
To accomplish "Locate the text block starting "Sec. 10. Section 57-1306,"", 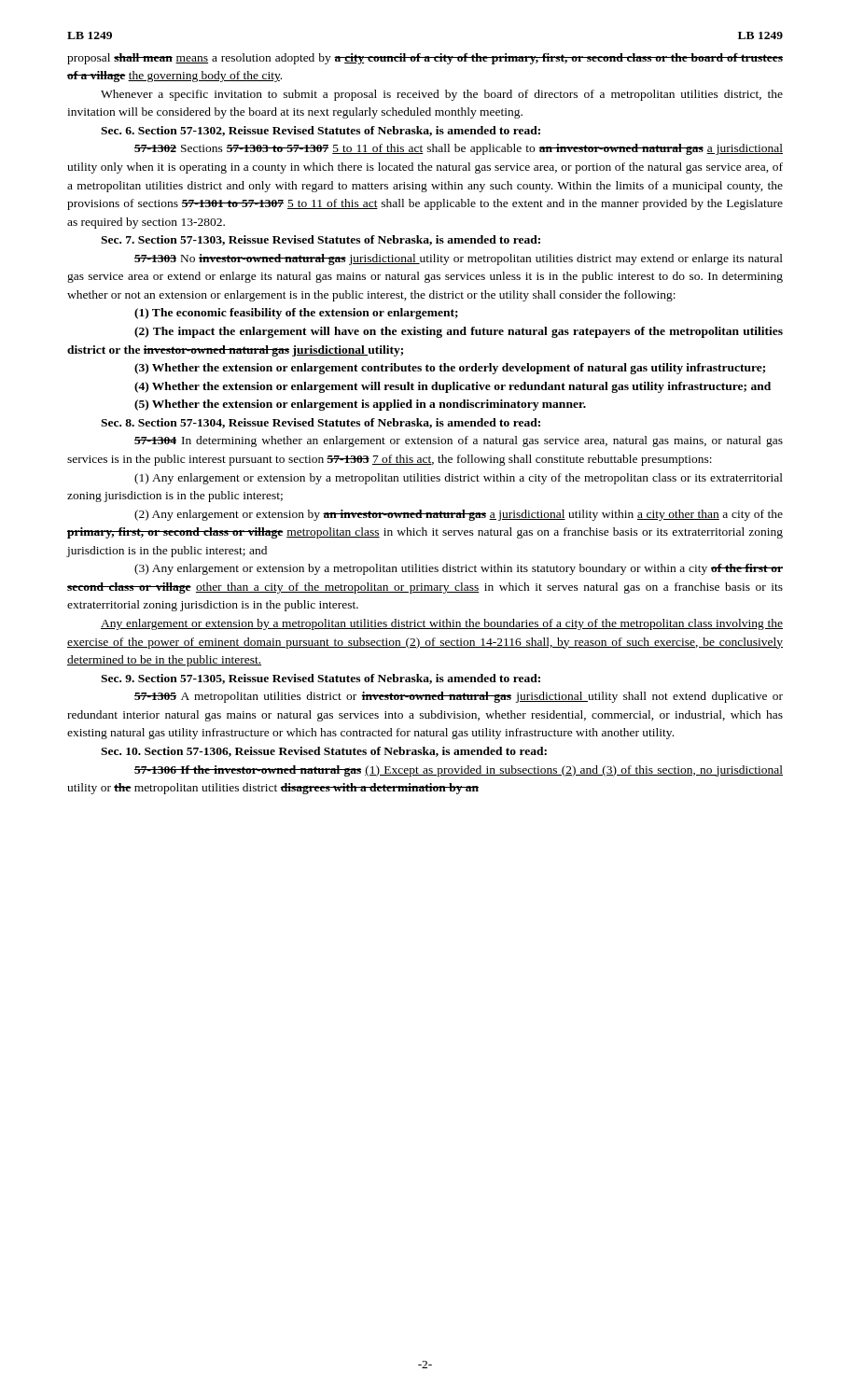I will [x=425, y=751].
